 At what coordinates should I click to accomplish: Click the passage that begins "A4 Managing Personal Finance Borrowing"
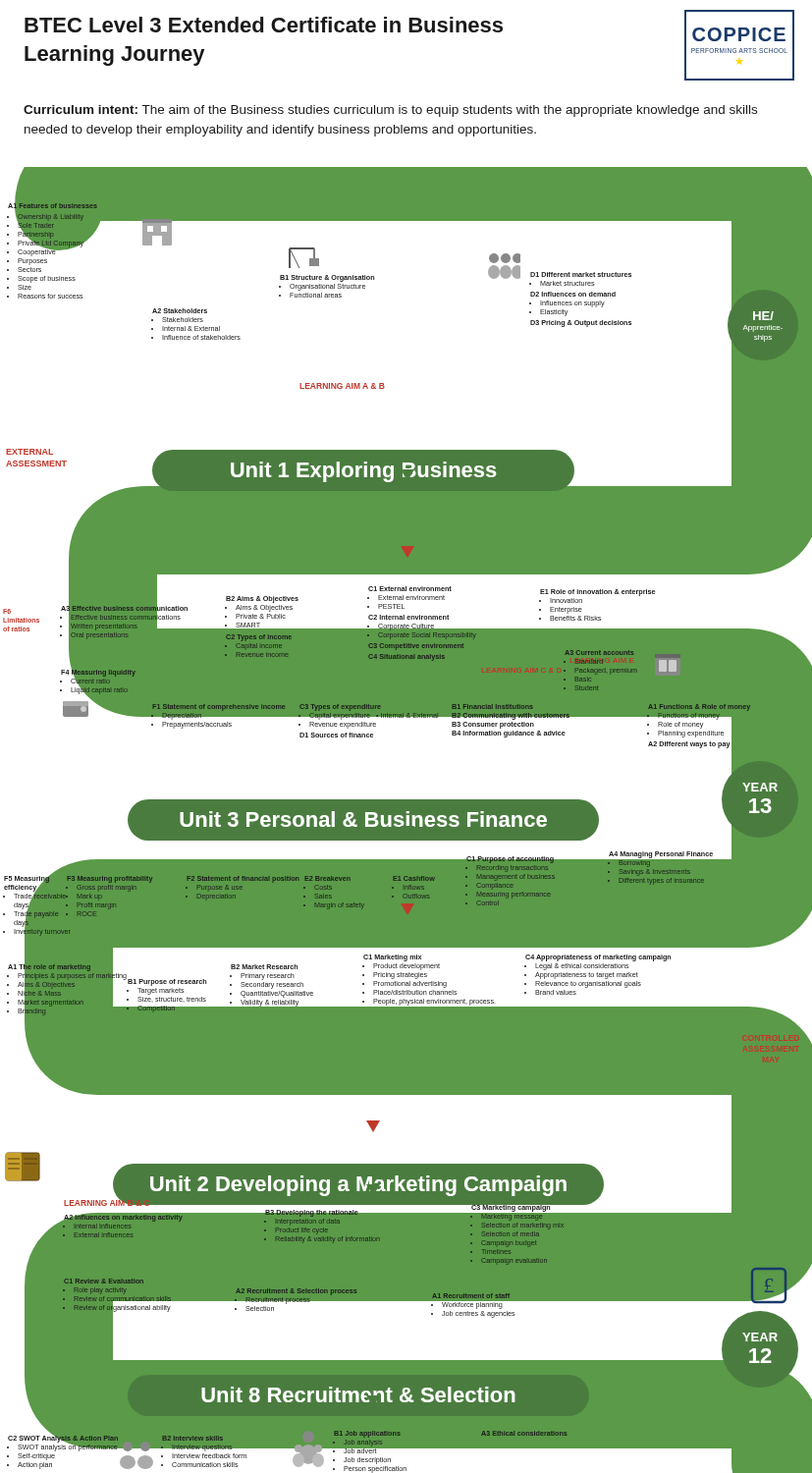682,867
